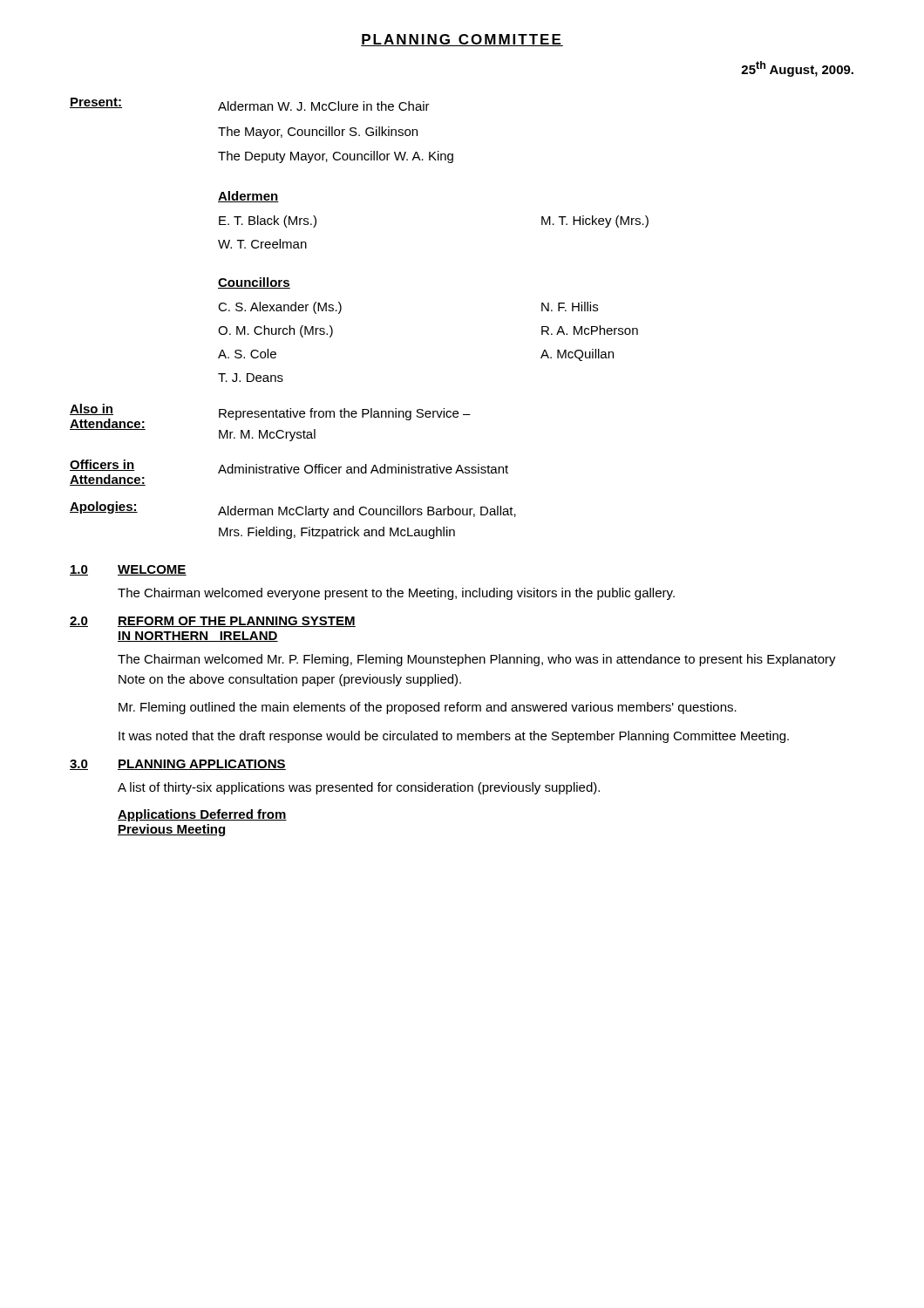The height and width of the screenshot is (1308, 924).
Task: Navigate to the text block starting "The Chairman welcomed everyone present to"
Action: pos(490,593)
